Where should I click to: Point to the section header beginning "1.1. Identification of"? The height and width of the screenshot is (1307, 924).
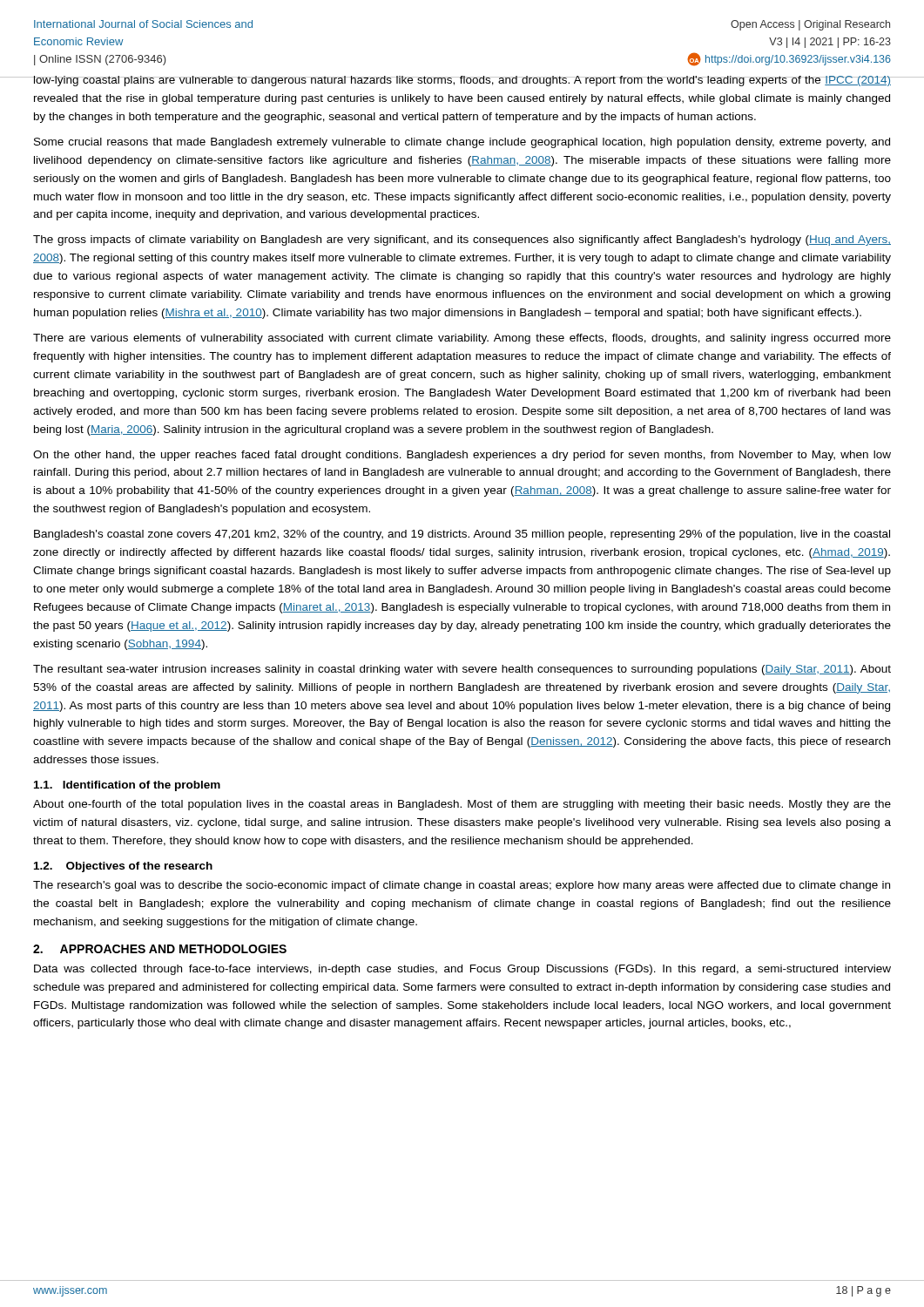tap(127, 785)
